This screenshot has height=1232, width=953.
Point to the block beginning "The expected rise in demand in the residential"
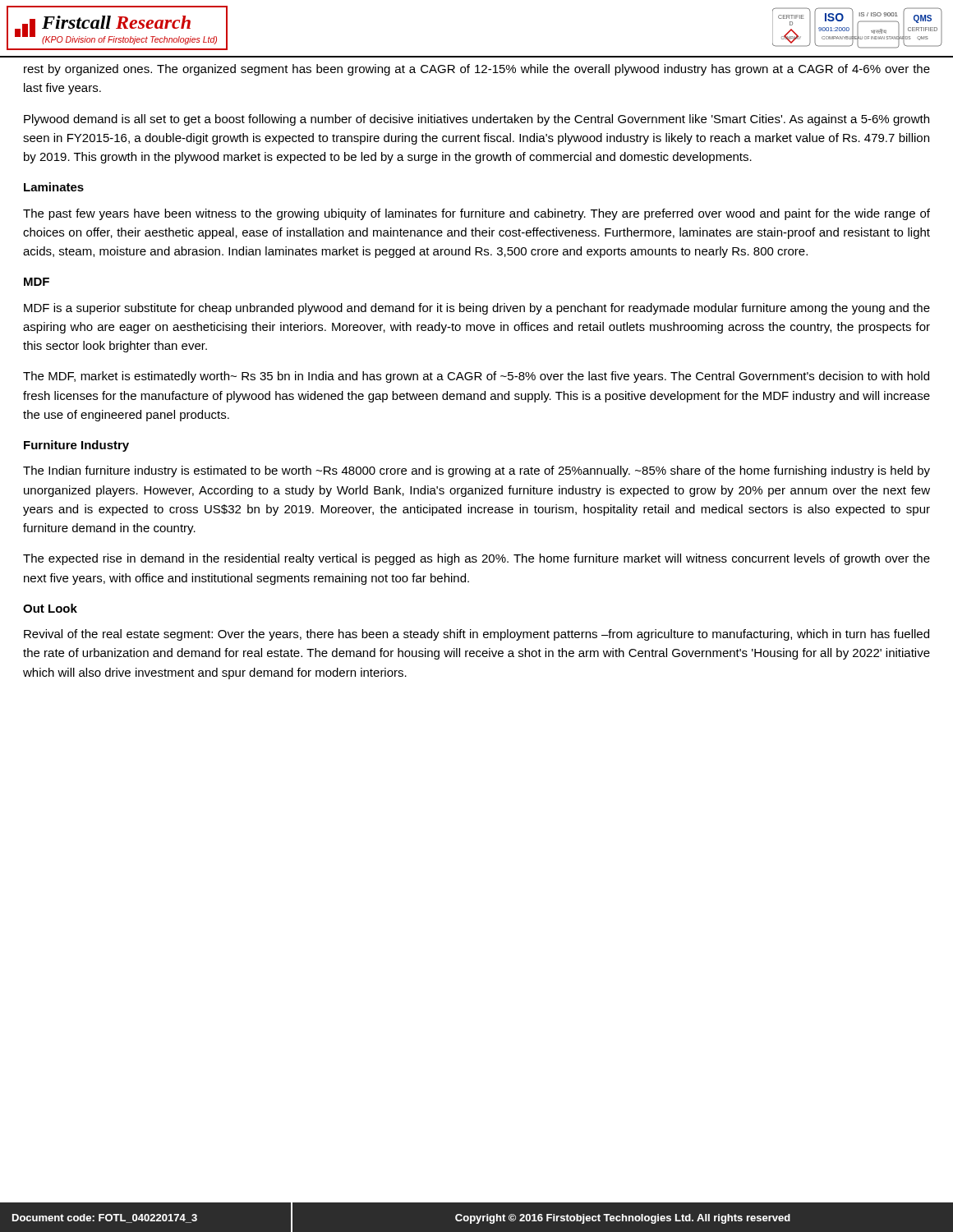click(476, 568)
